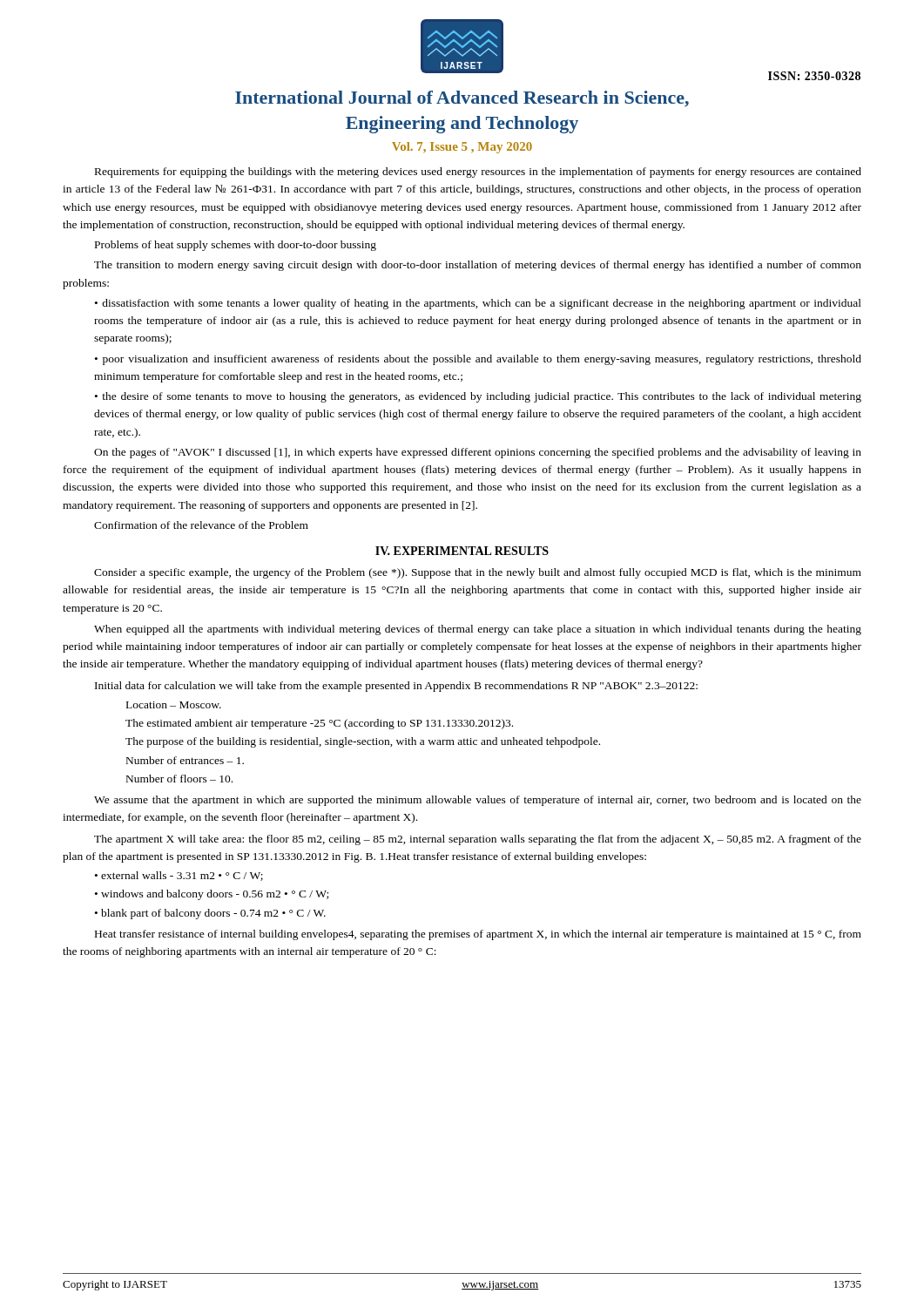Click the passage that begins "• dissatisfaction with some tenants a lower"
The image size is (924, 1307).
(478, 320)
